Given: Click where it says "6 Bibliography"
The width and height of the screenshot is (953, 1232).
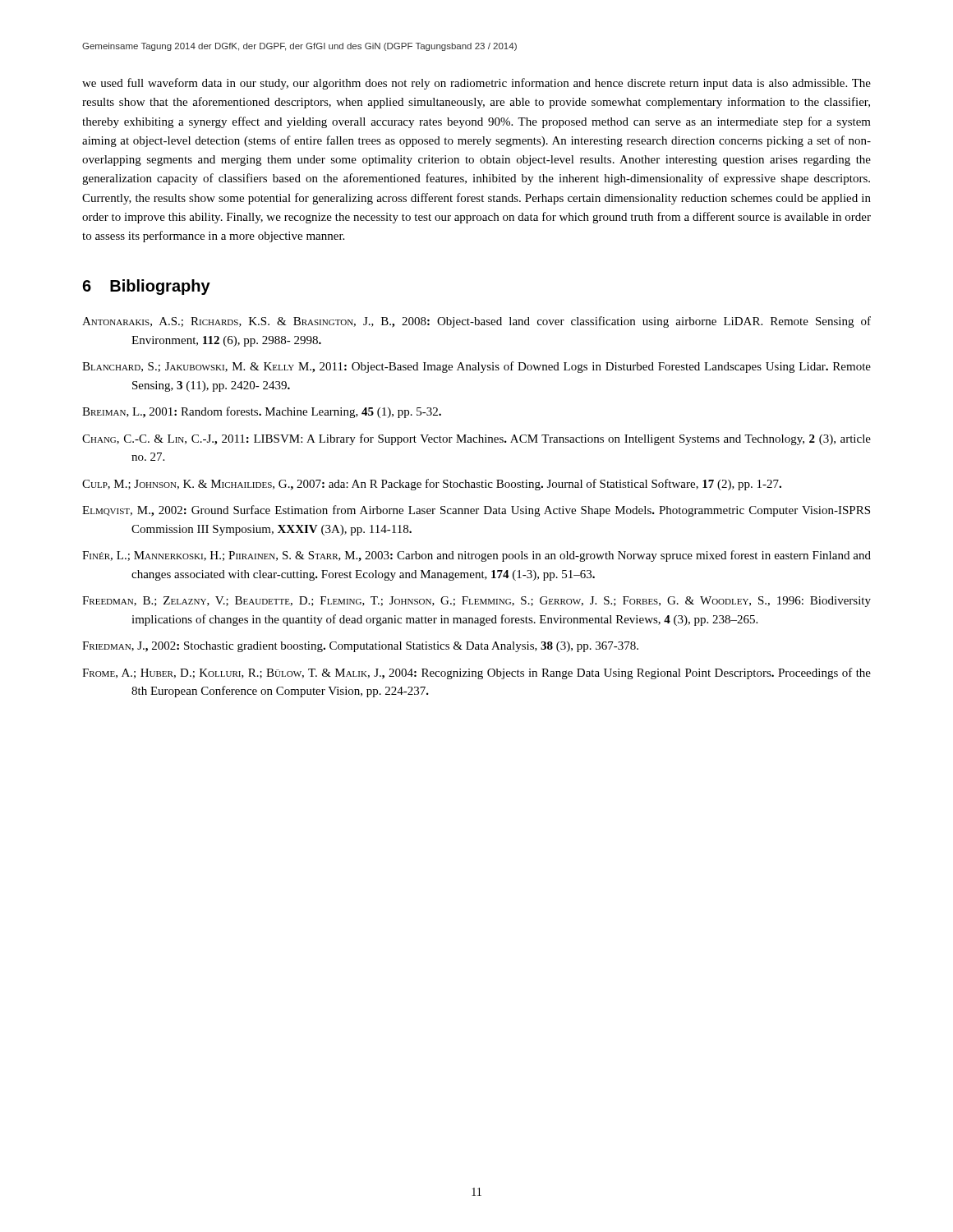Looking at the screenshot, I should coord(146,286).
